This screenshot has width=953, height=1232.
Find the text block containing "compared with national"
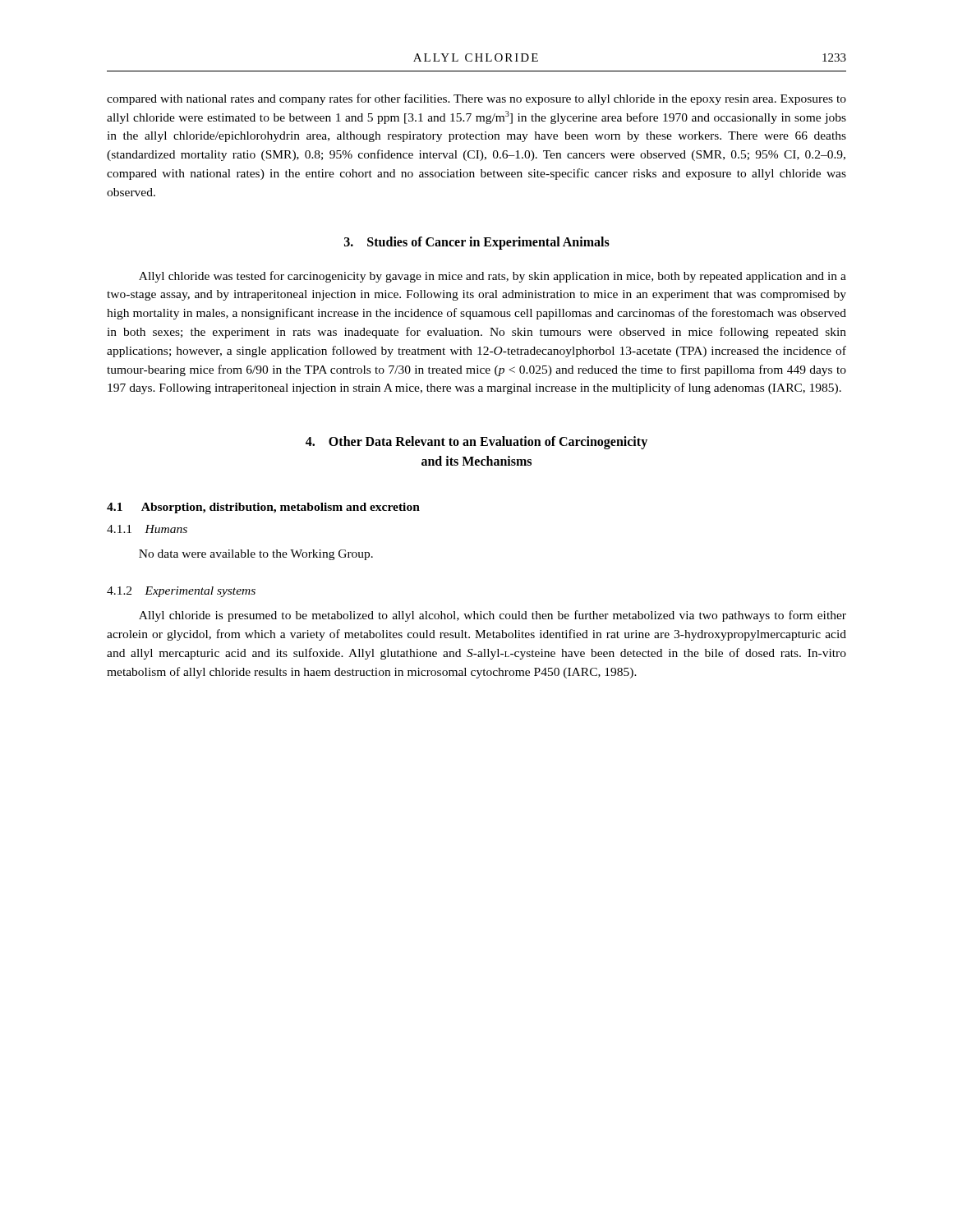[x=476, y=145]
